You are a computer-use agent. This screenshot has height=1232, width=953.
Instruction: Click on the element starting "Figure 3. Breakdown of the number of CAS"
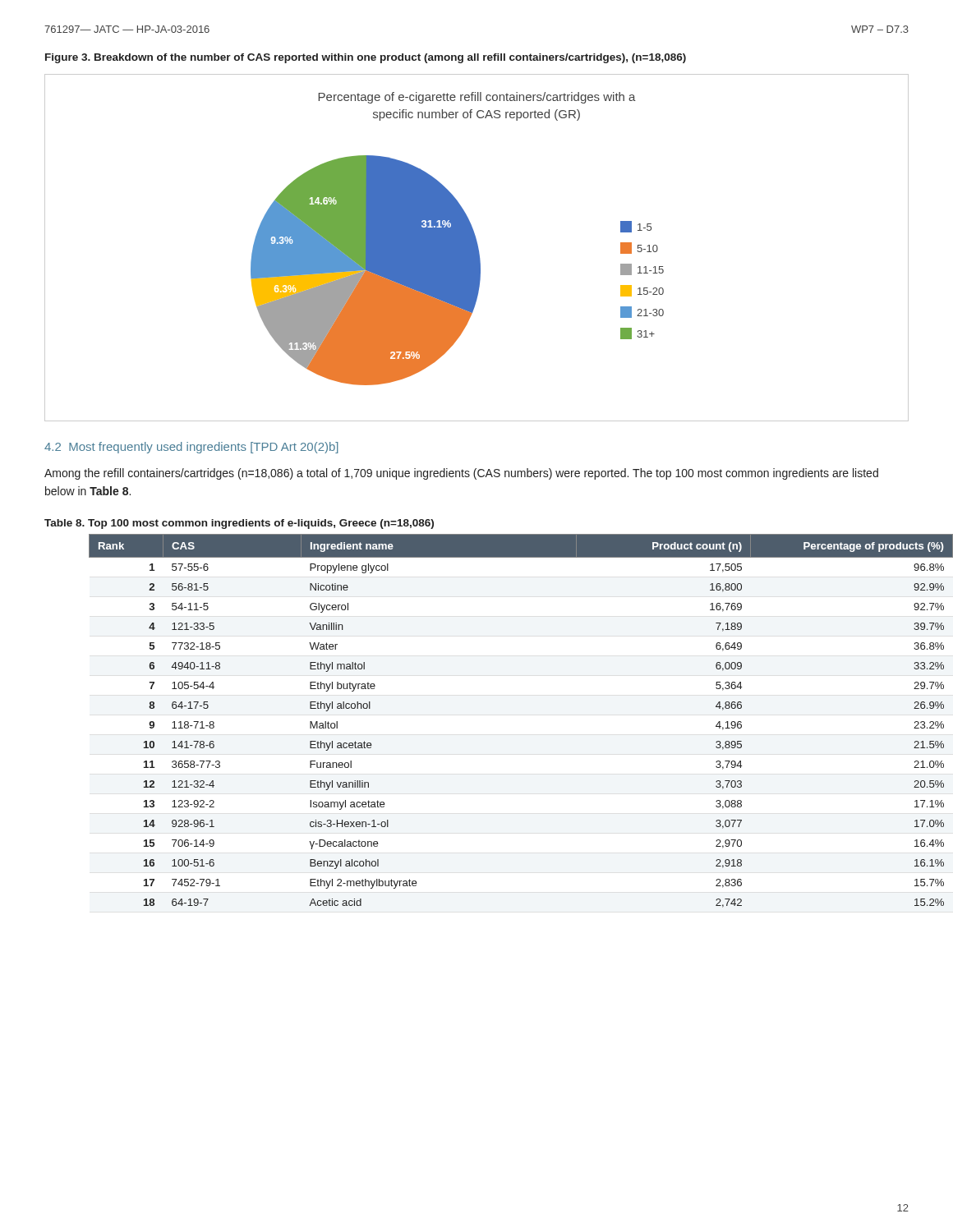coord(365,57)
